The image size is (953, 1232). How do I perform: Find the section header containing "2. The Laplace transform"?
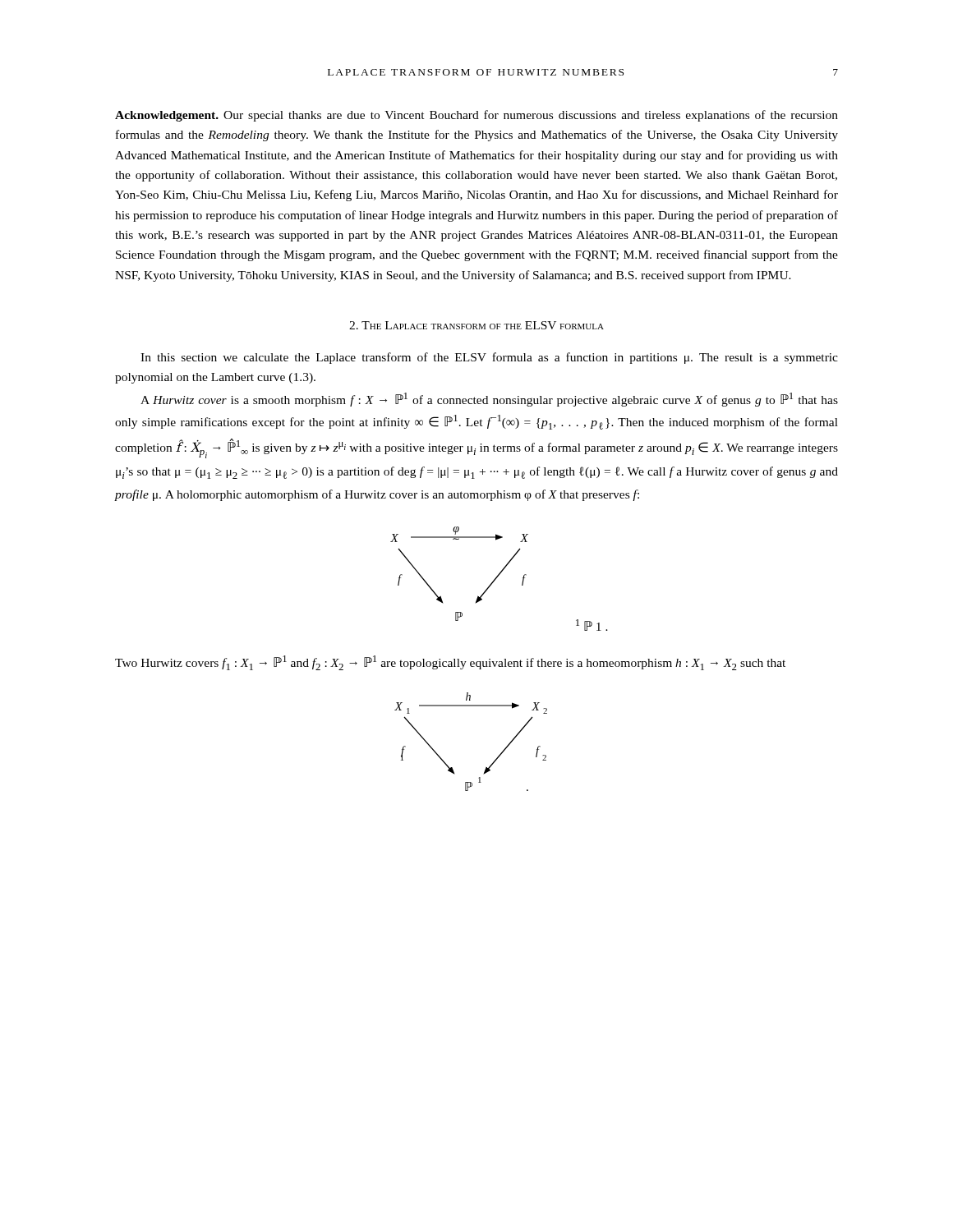[476, 325]
